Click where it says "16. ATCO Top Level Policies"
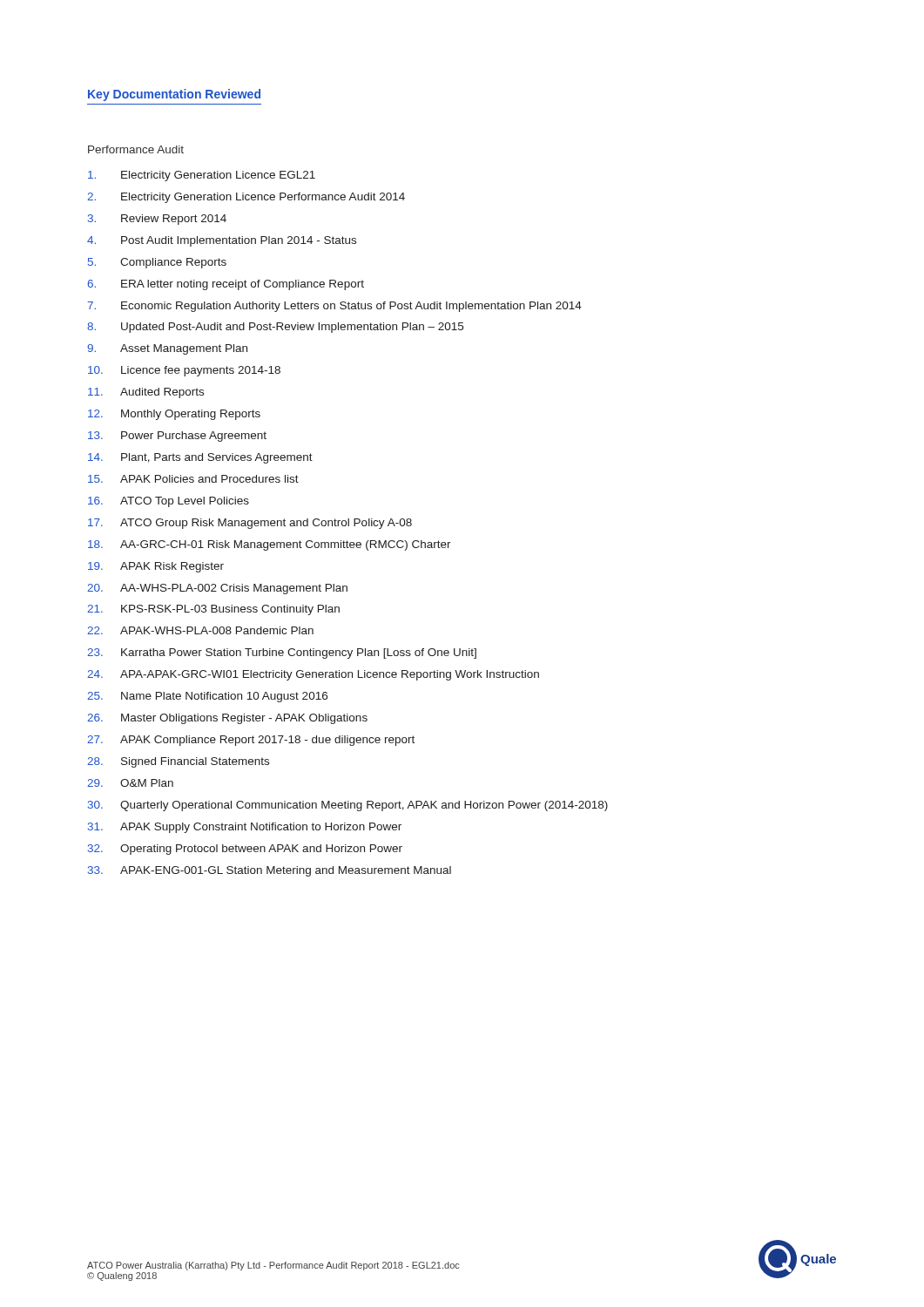Screen dimensions: 1307x924 click(x=168, y=501)
